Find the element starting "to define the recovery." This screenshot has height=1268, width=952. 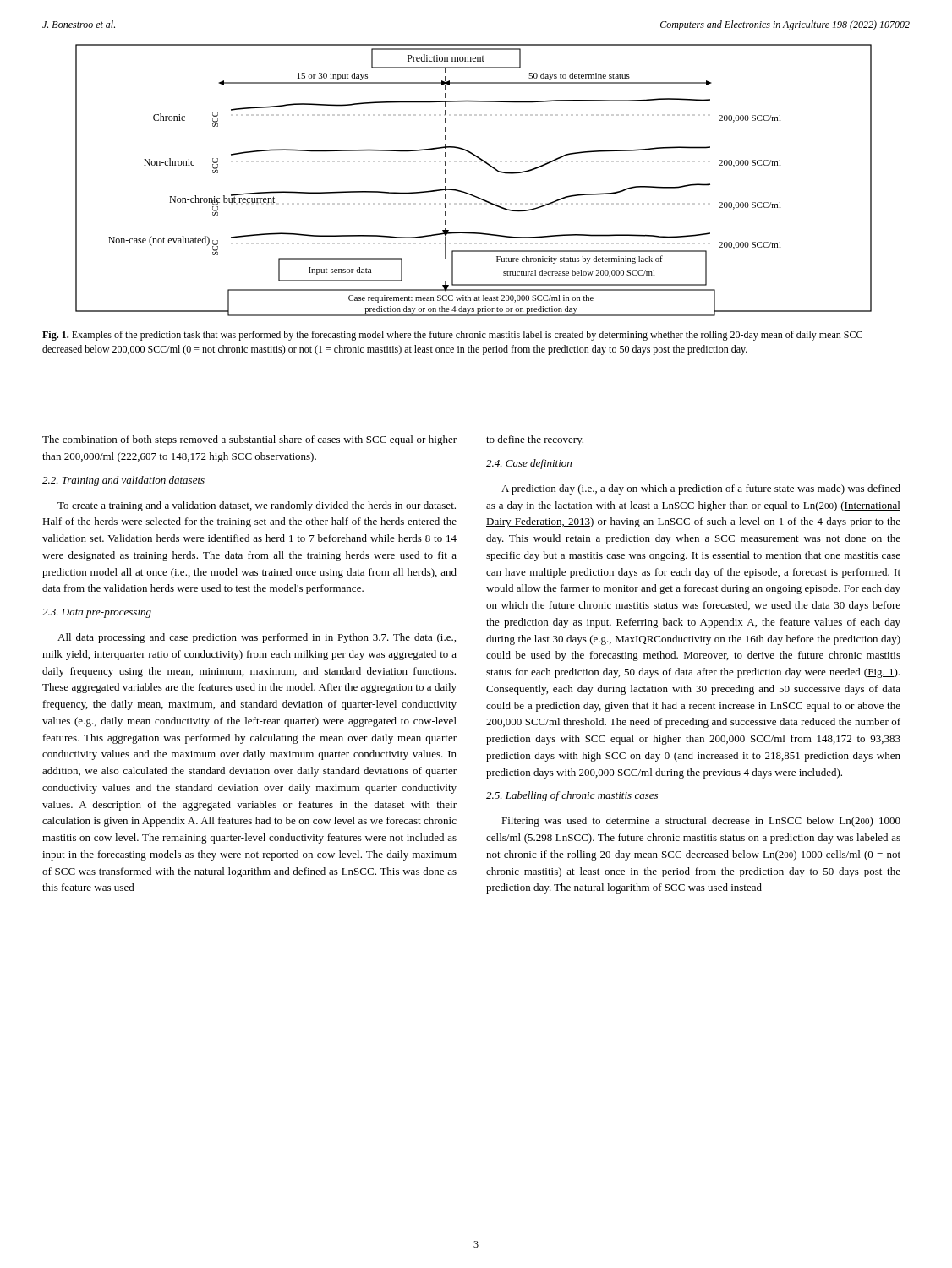click(535, 440)
